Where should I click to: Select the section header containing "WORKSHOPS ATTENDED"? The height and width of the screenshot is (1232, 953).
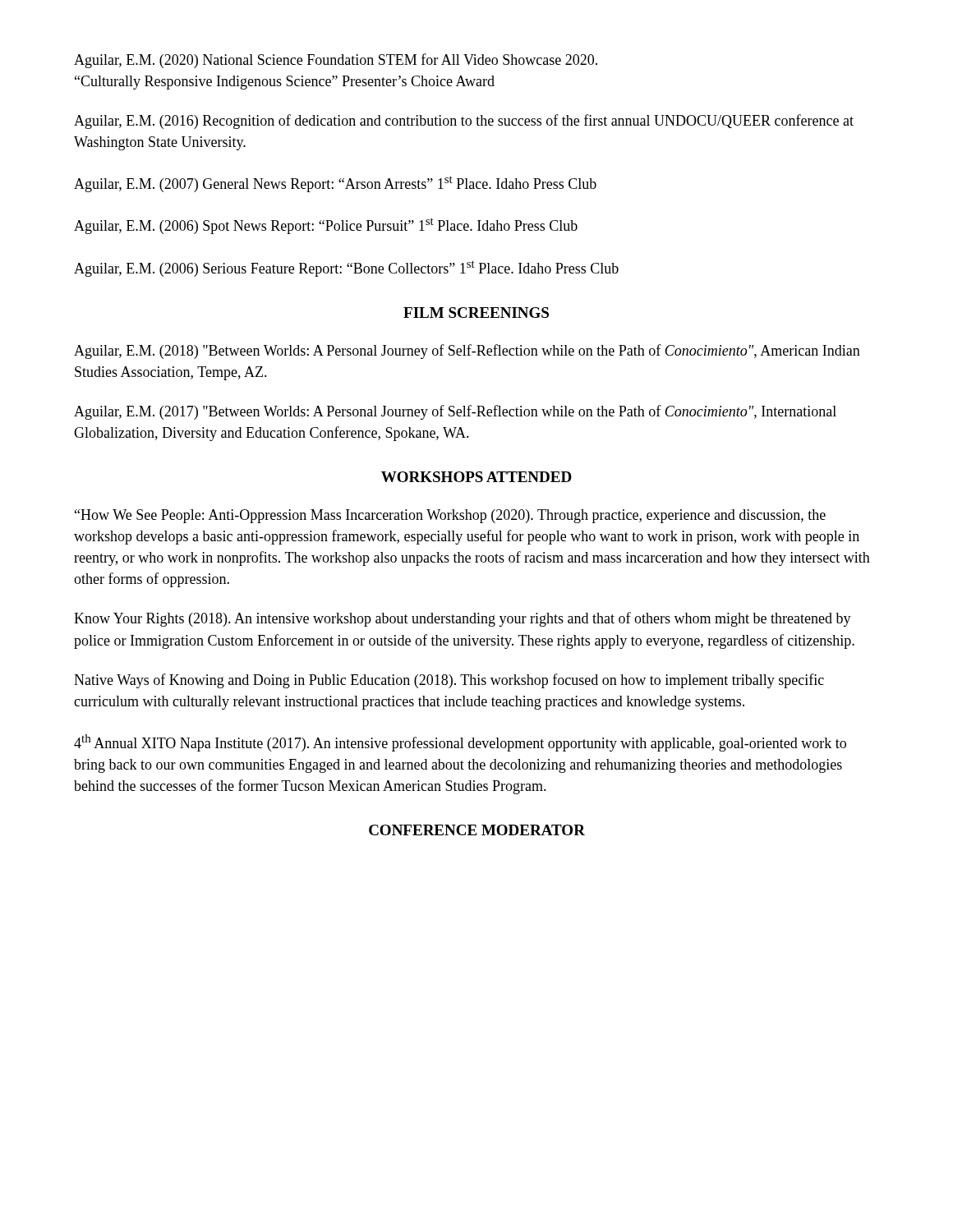[476, 477]
